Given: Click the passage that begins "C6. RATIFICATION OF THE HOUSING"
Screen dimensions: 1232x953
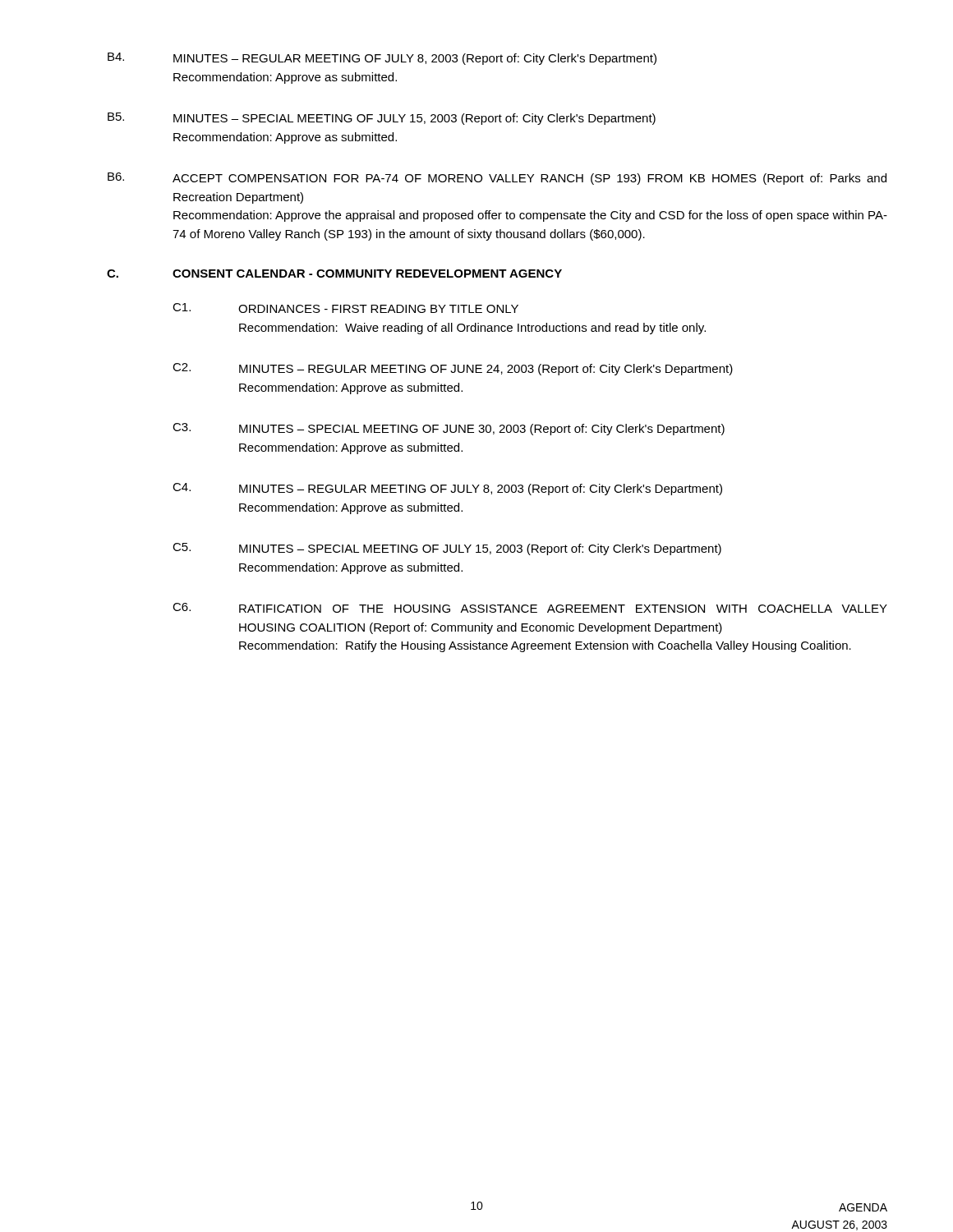Looking at the screenshot, I should [530, 627].
